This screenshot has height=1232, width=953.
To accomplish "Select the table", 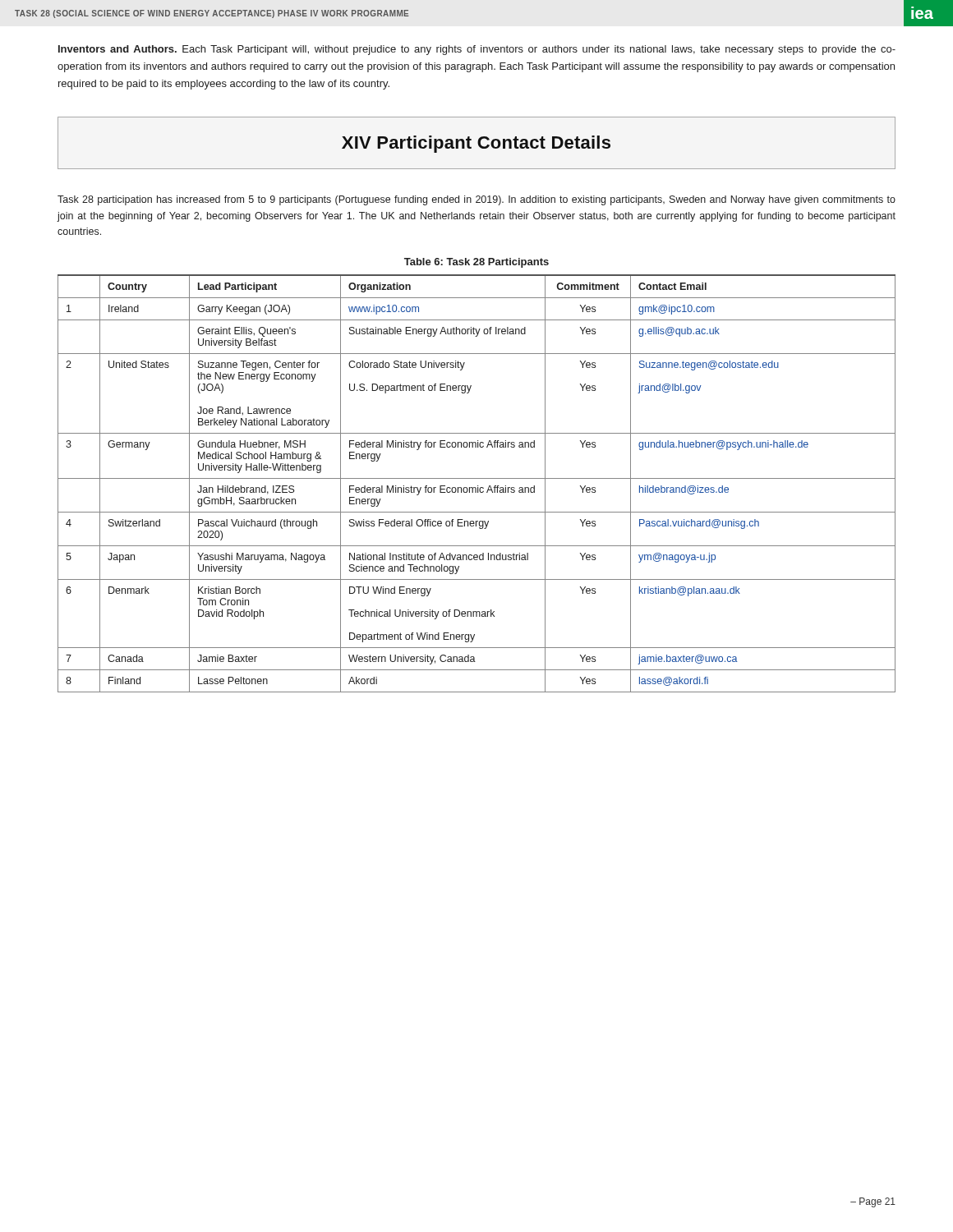I will tap(476, 483).
